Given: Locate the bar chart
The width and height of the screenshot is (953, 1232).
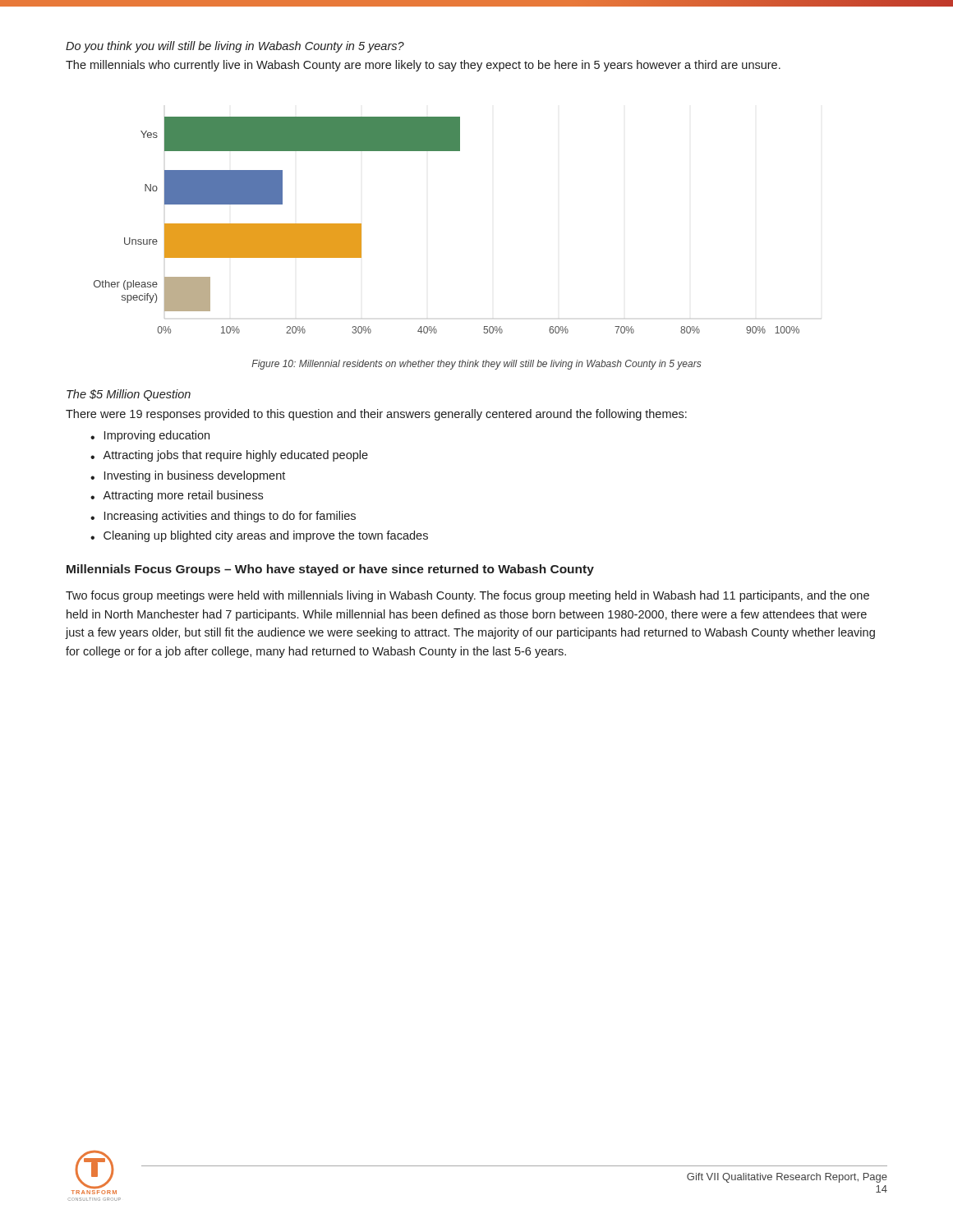Looking at the screenshot, I should [x=476, y=222].
